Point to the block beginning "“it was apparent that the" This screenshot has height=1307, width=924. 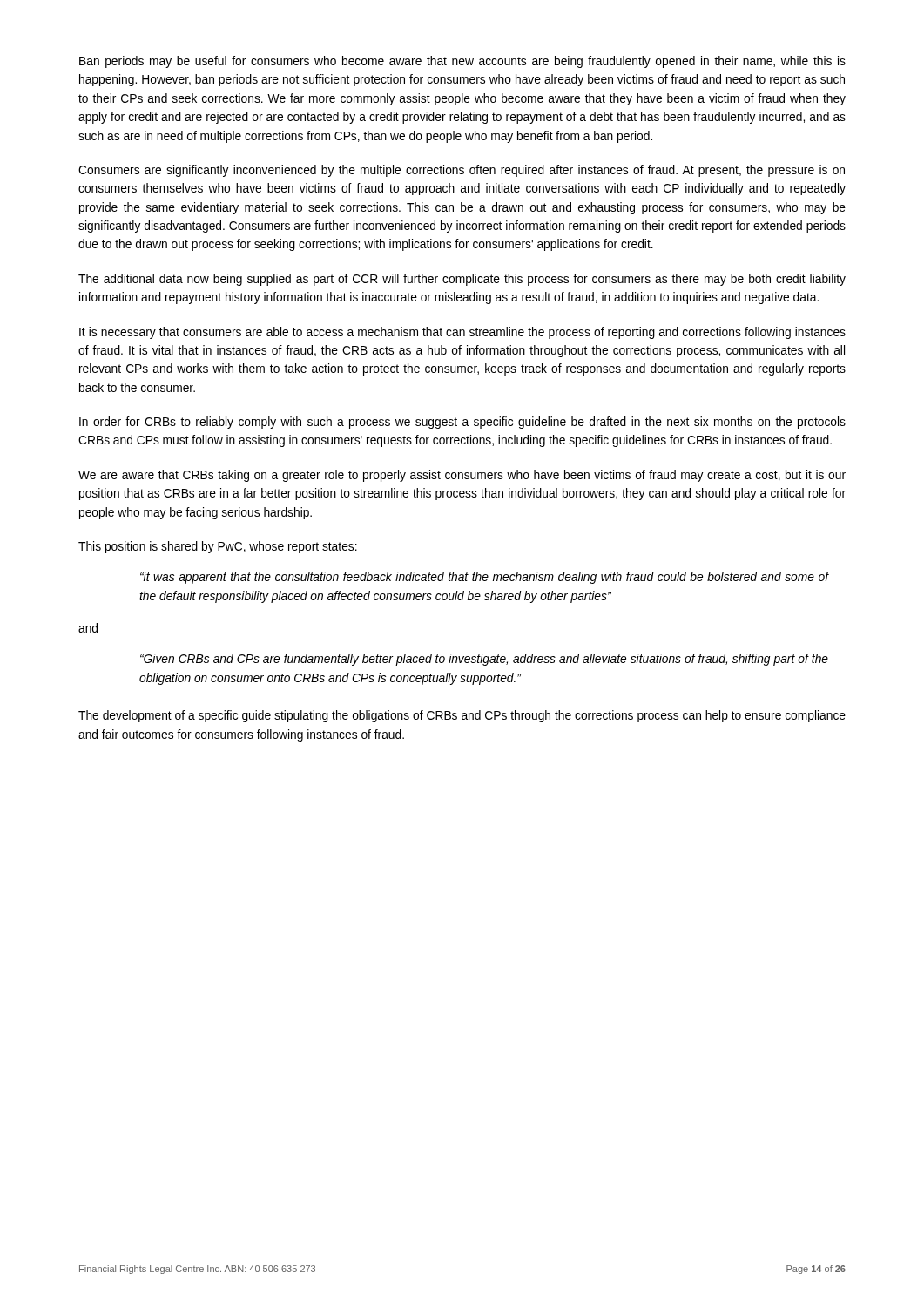pos(484,587)
